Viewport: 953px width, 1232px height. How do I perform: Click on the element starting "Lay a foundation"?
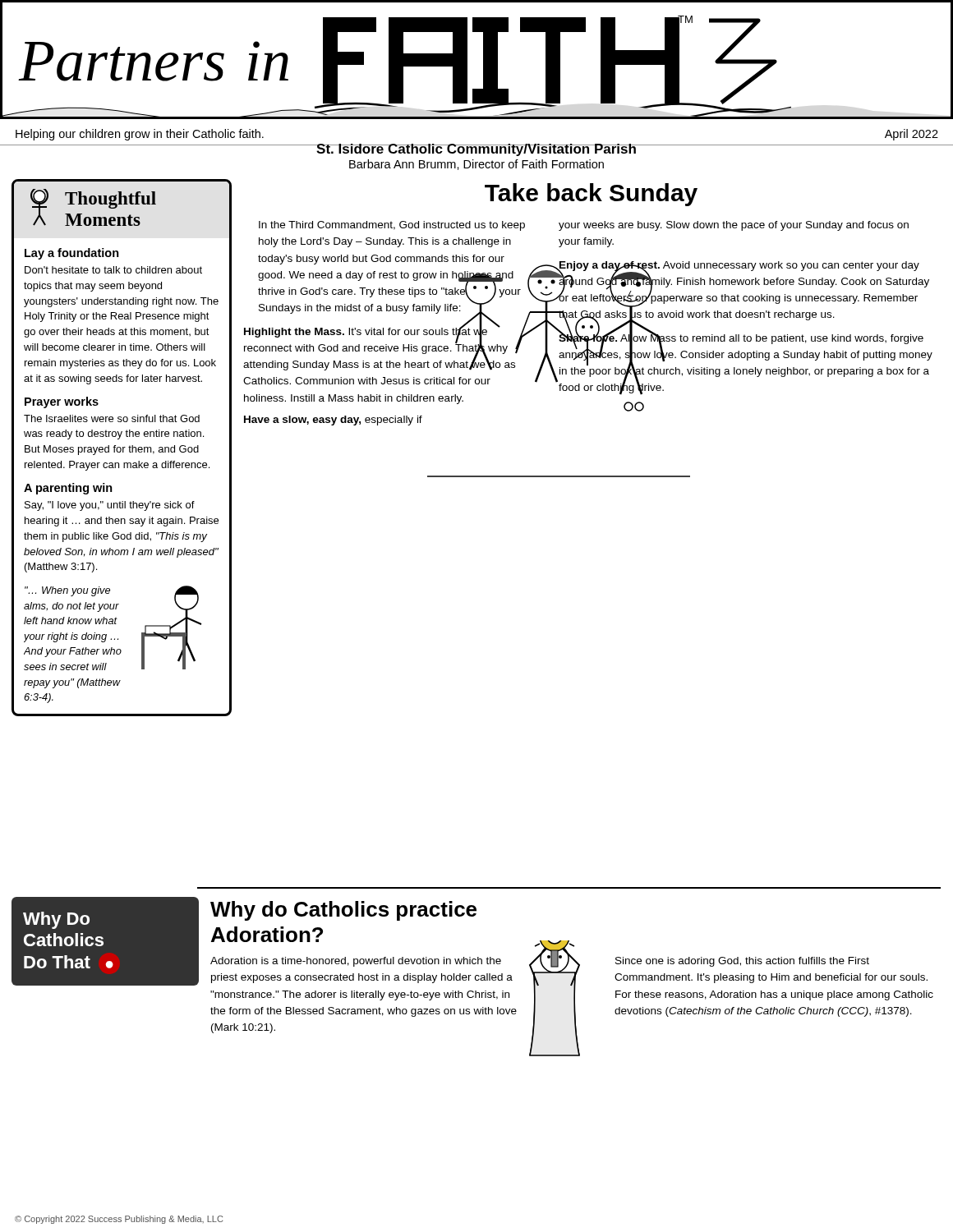pyautogui.click(x=71, y=253)
